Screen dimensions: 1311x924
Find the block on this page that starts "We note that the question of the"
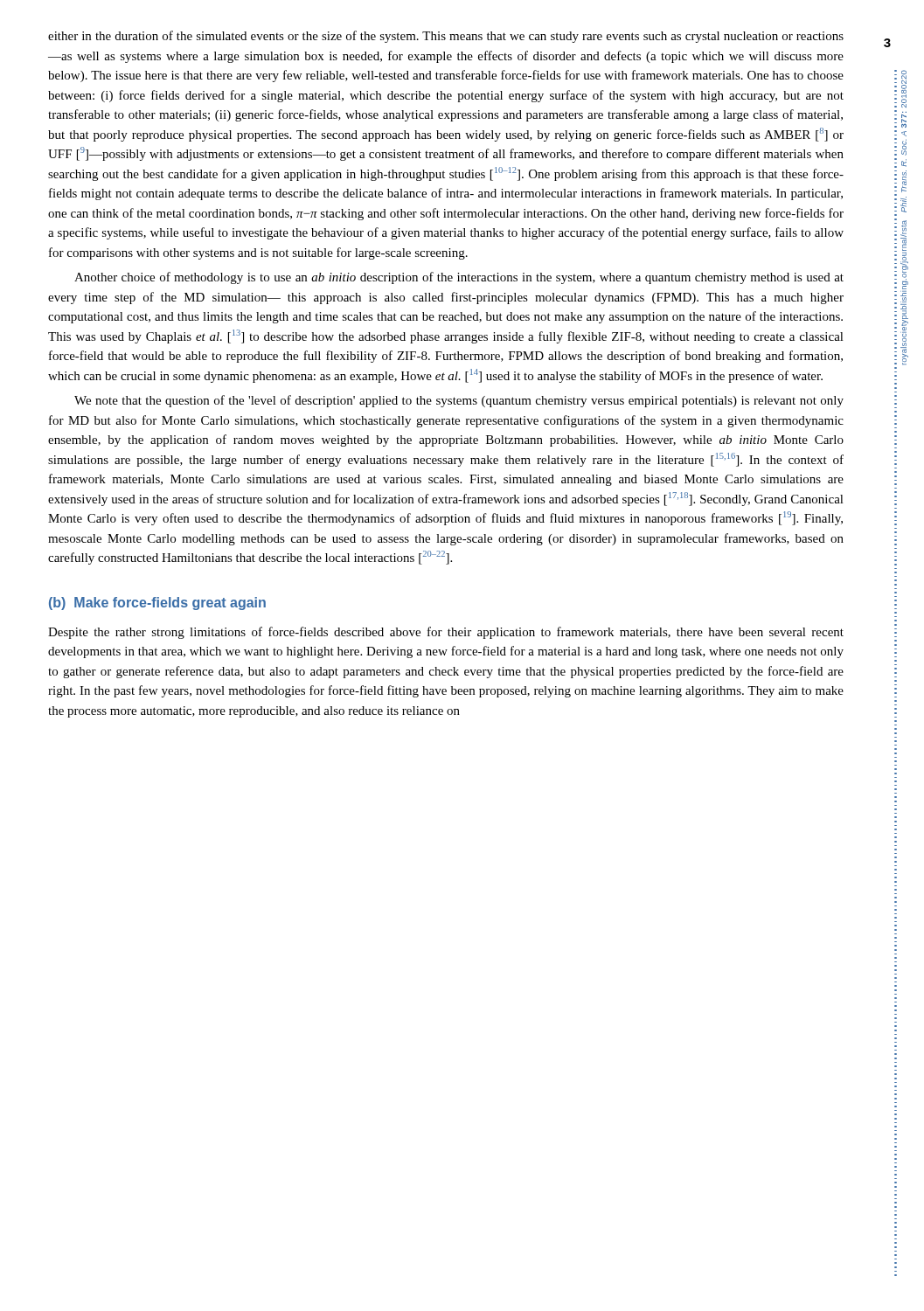pos(446,479)
